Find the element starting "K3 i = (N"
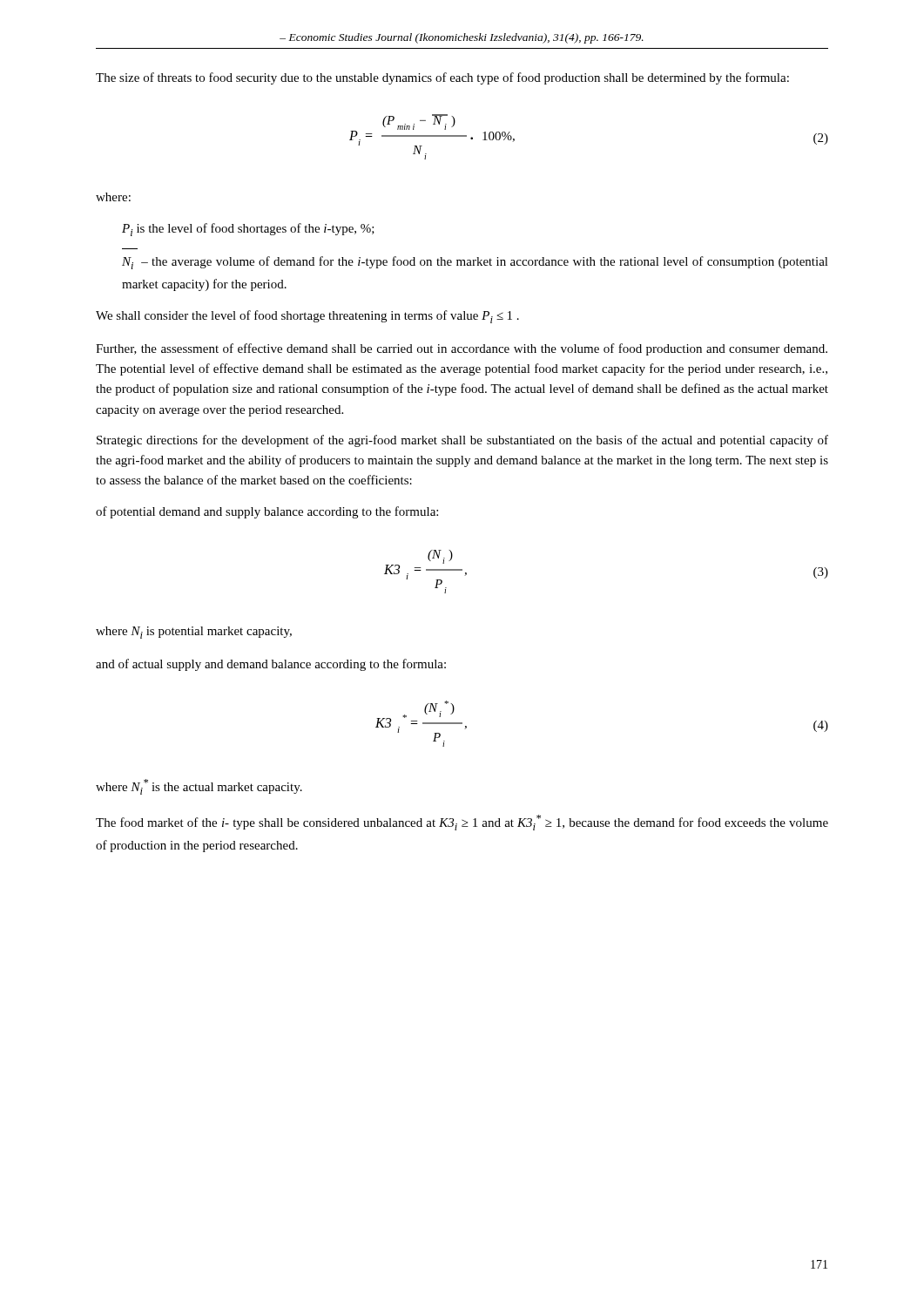The width and height of the screenshot is (924, 1307). (444, 570)
